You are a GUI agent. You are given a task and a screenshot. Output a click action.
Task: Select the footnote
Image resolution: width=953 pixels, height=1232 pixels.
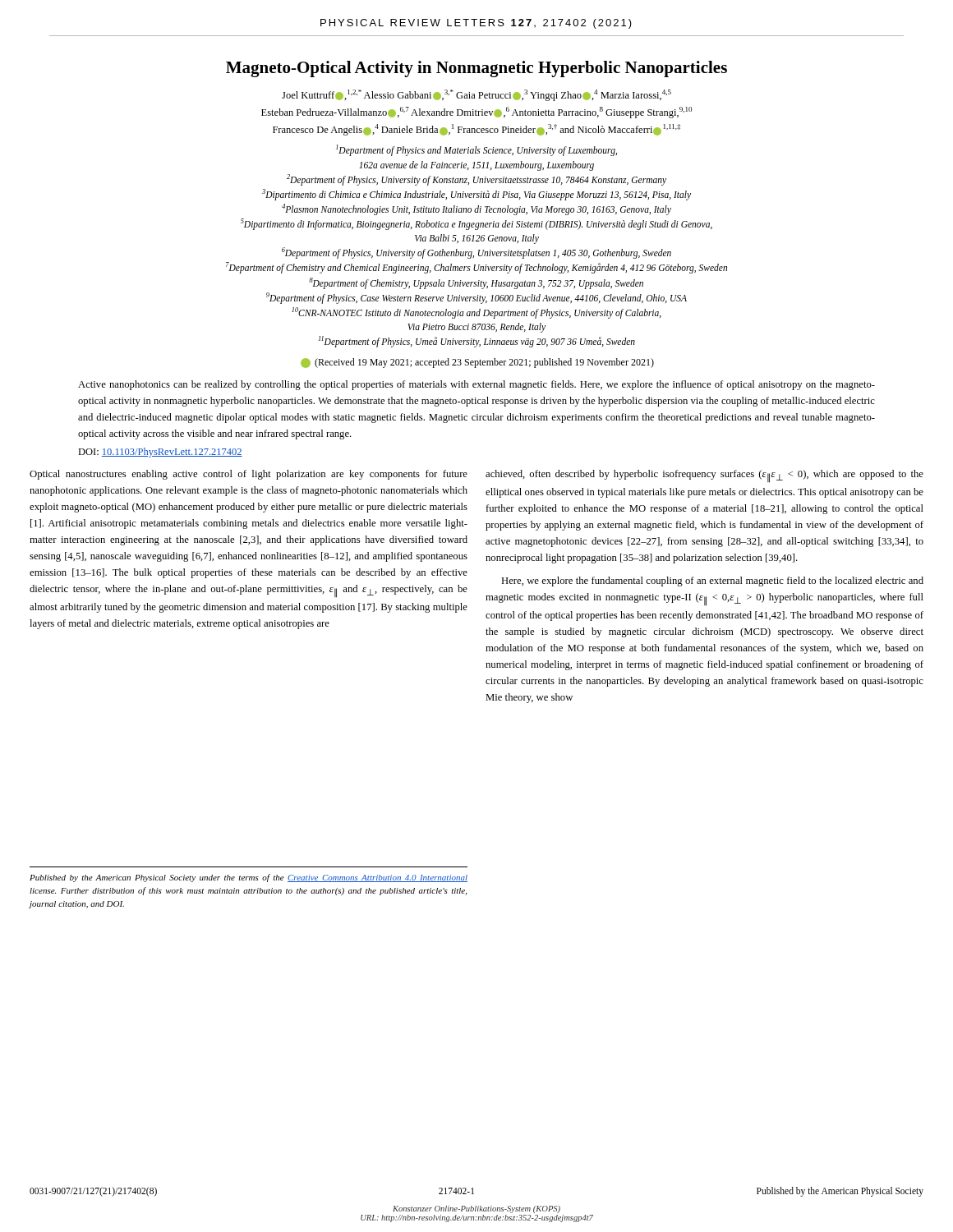tap(248, 890)
